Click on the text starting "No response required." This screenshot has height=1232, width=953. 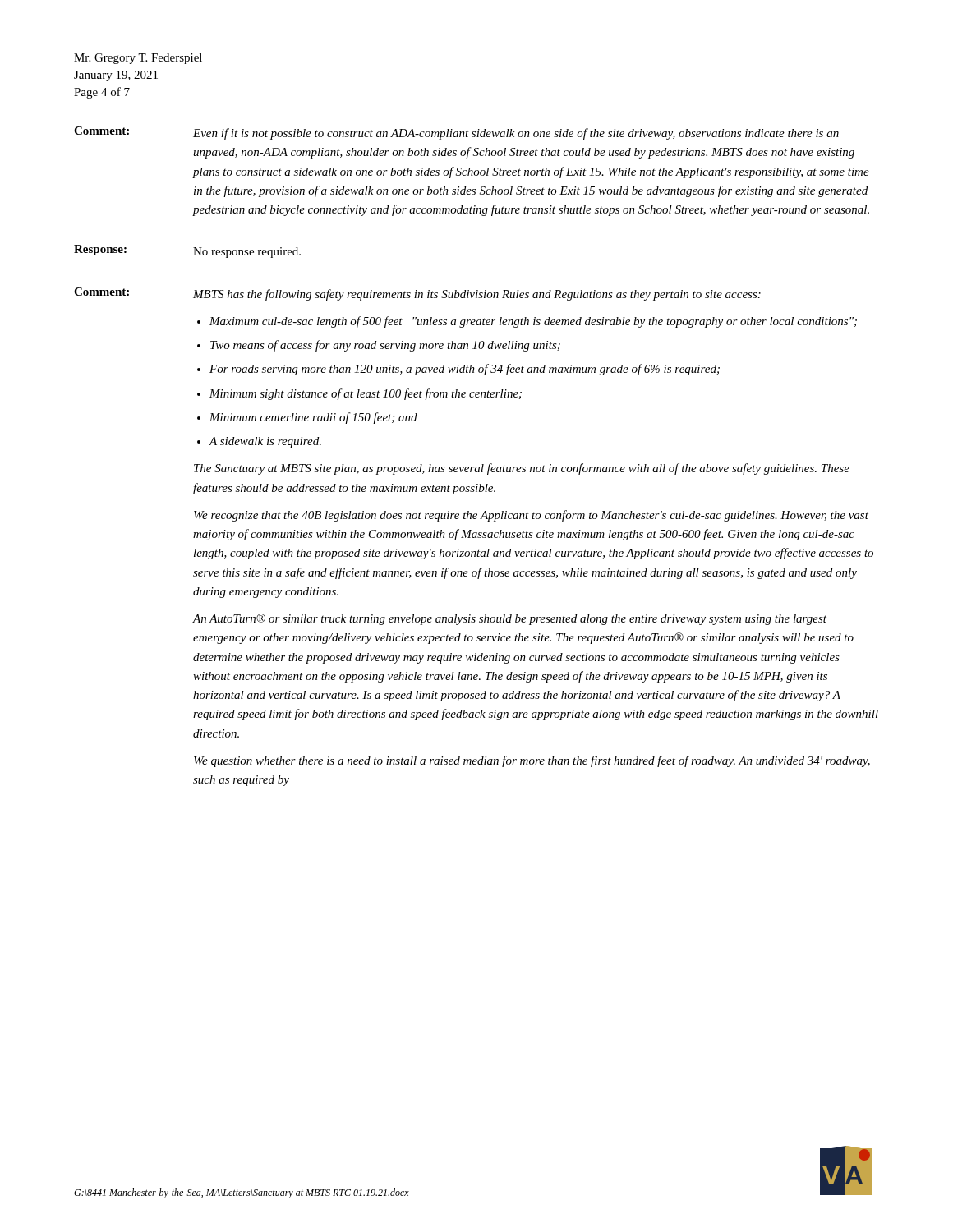pyautogui.click(x=247, y=253)
